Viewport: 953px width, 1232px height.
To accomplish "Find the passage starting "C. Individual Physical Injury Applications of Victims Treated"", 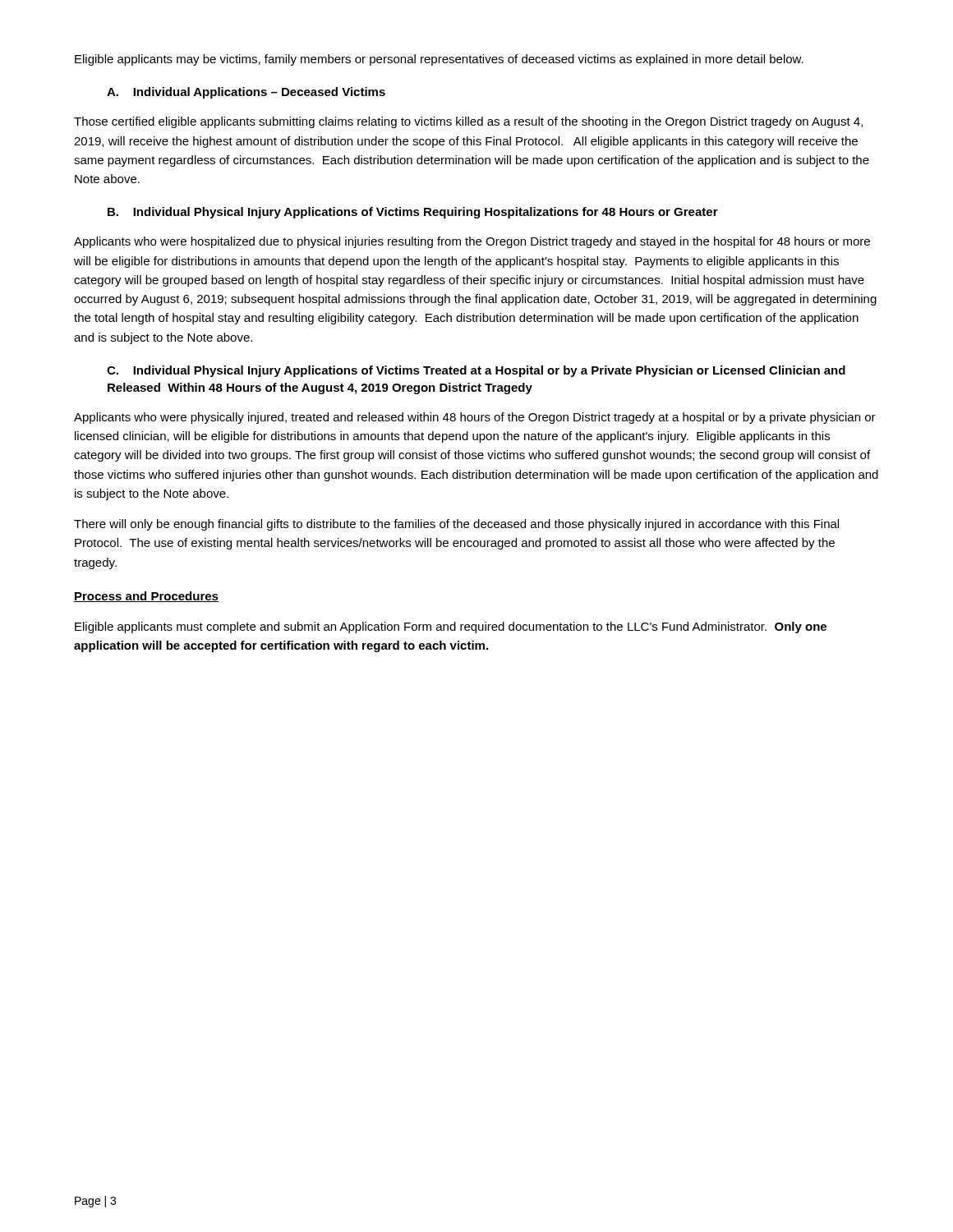I will [x=493, y=378].
